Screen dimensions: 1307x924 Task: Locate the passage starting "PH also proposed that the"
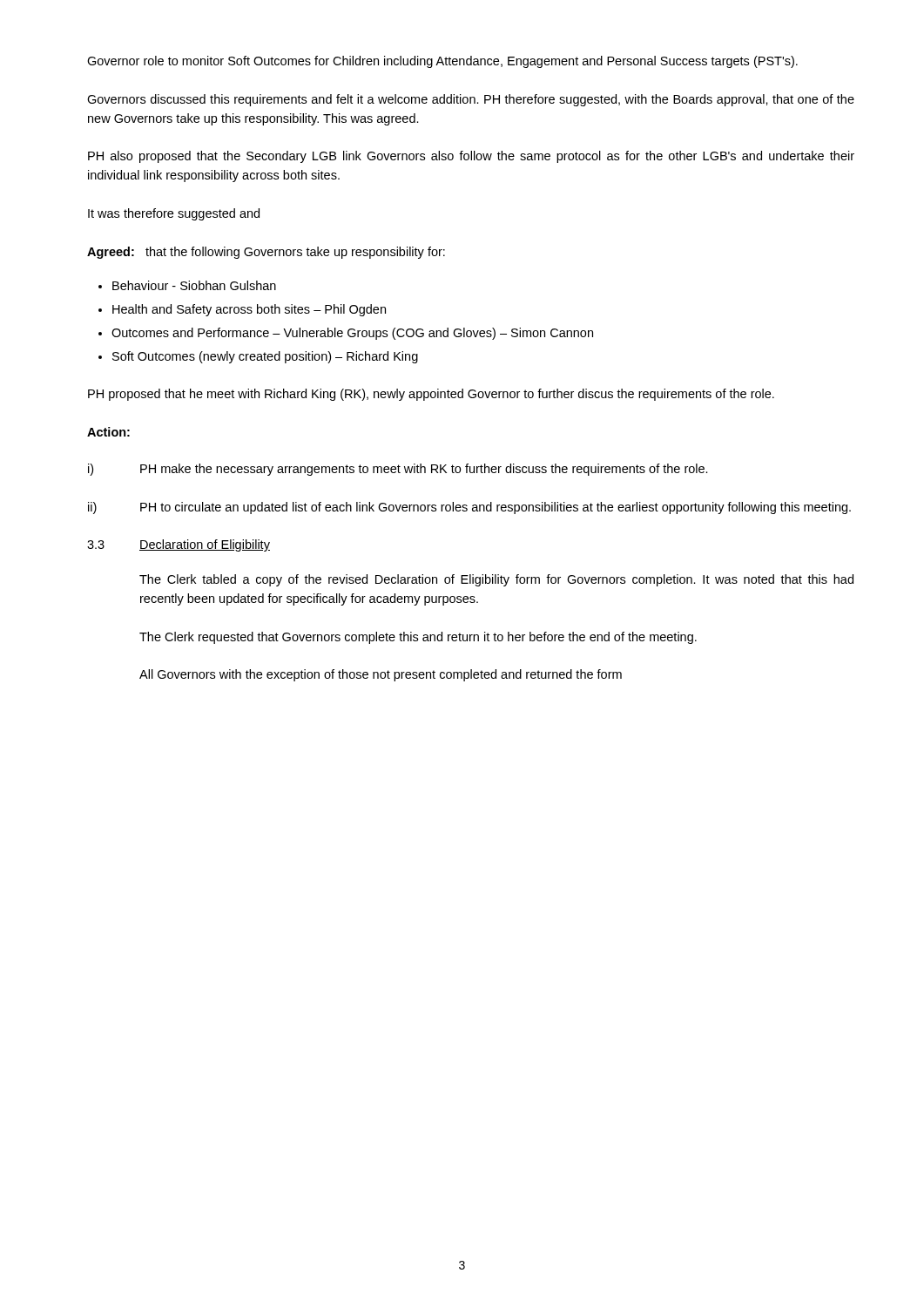pyautogui.click(x=471, y=166)
